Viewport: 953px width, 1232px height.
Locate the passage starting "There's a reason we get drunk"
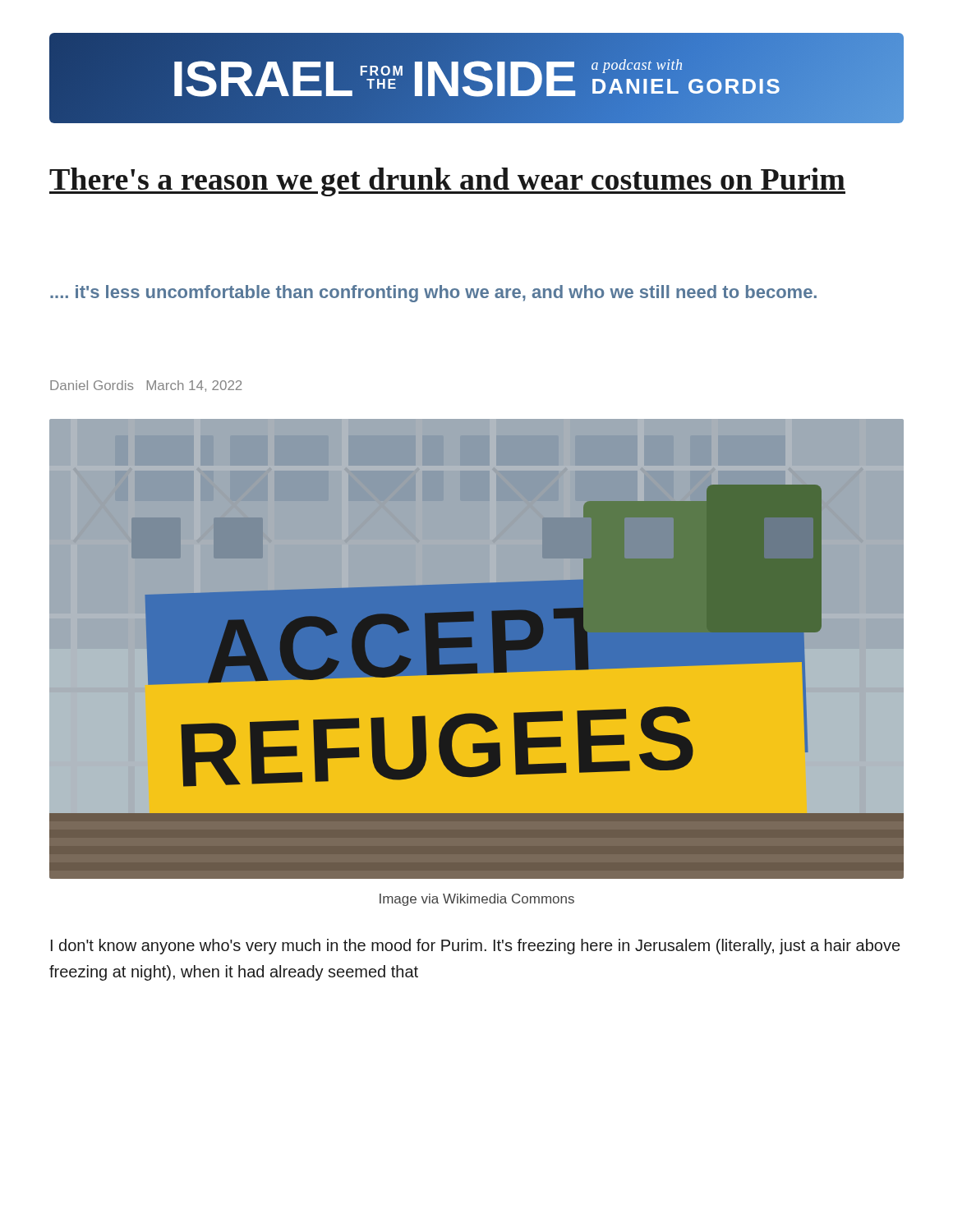(x=447, y=179)
